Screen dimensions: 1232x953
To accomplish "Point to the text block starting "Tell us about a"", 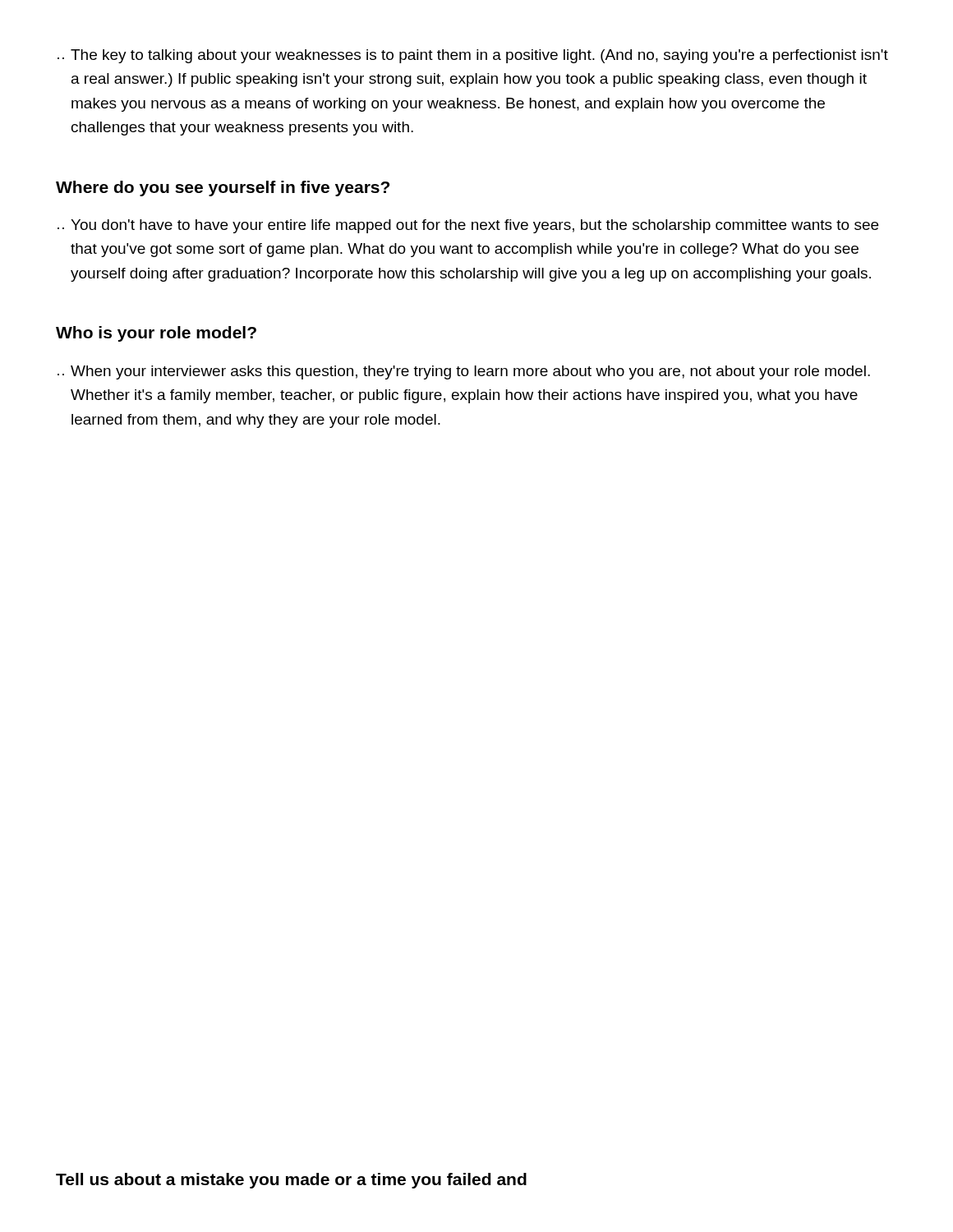I will [292, 1179].
